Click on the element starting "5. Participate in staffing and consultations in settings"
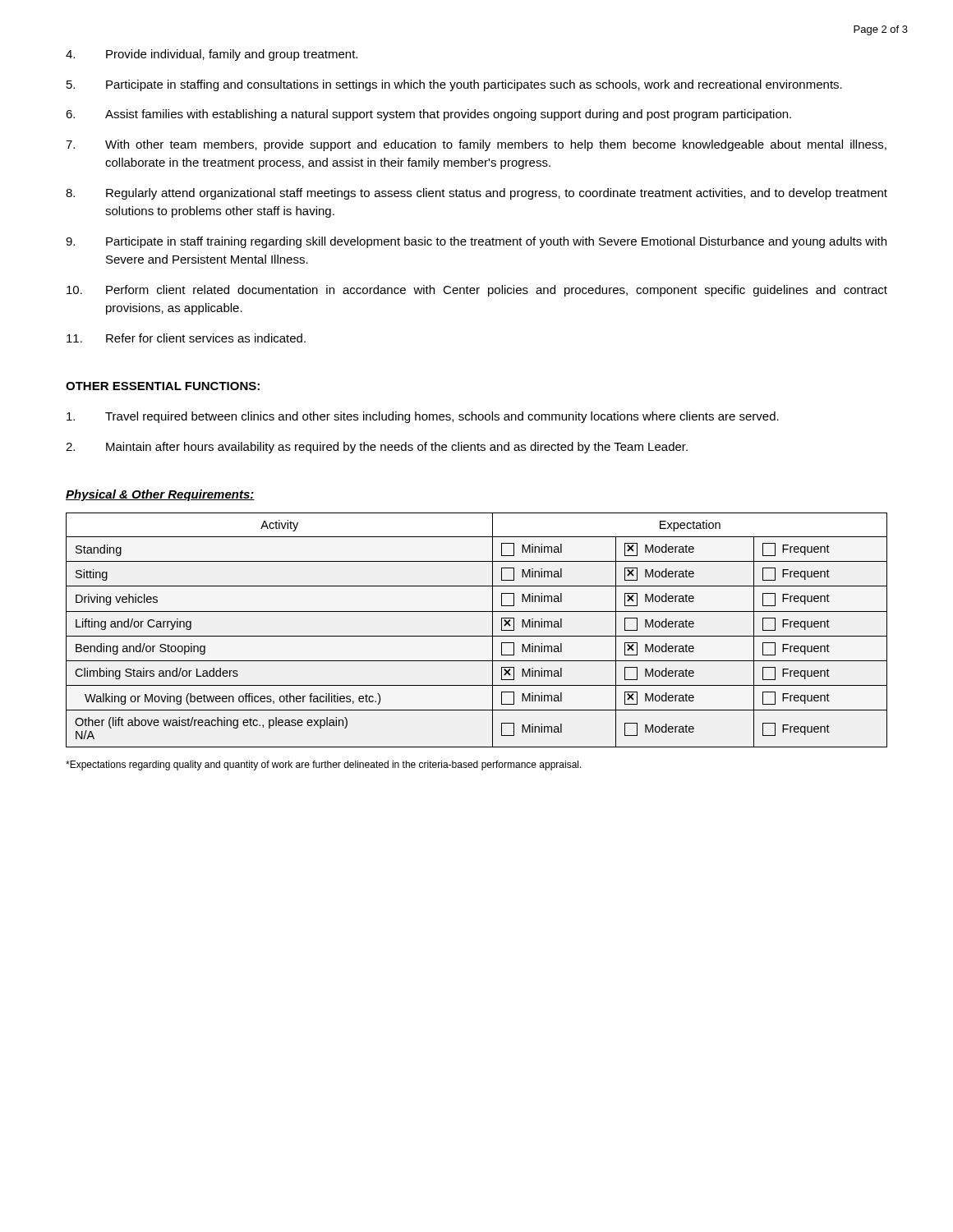Image resolution: width=953 pixels, height=1232 pixels. point(476,84)
